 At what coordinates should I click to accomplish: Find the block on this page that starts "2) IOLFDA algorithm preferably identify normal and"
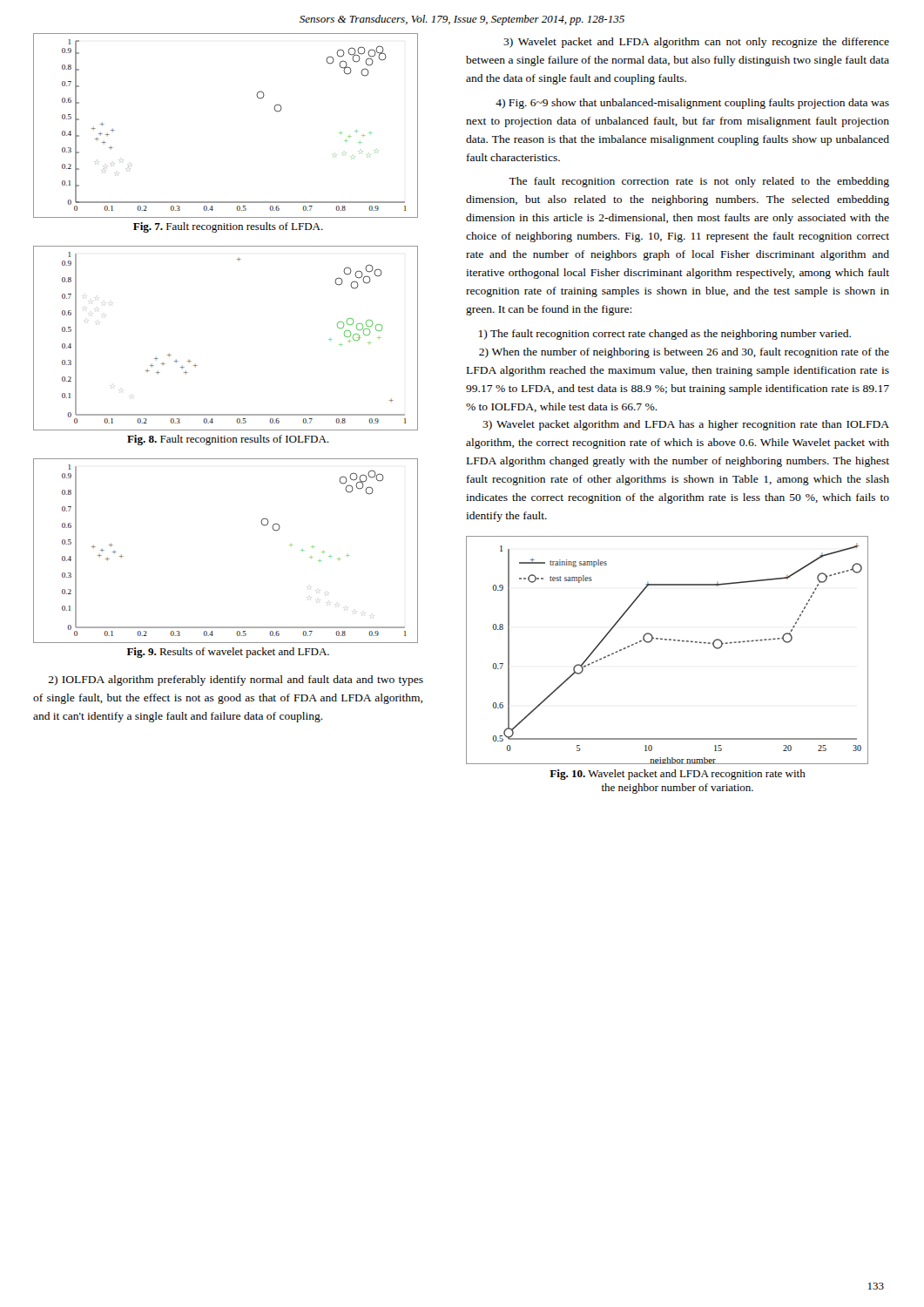(228, 697)
